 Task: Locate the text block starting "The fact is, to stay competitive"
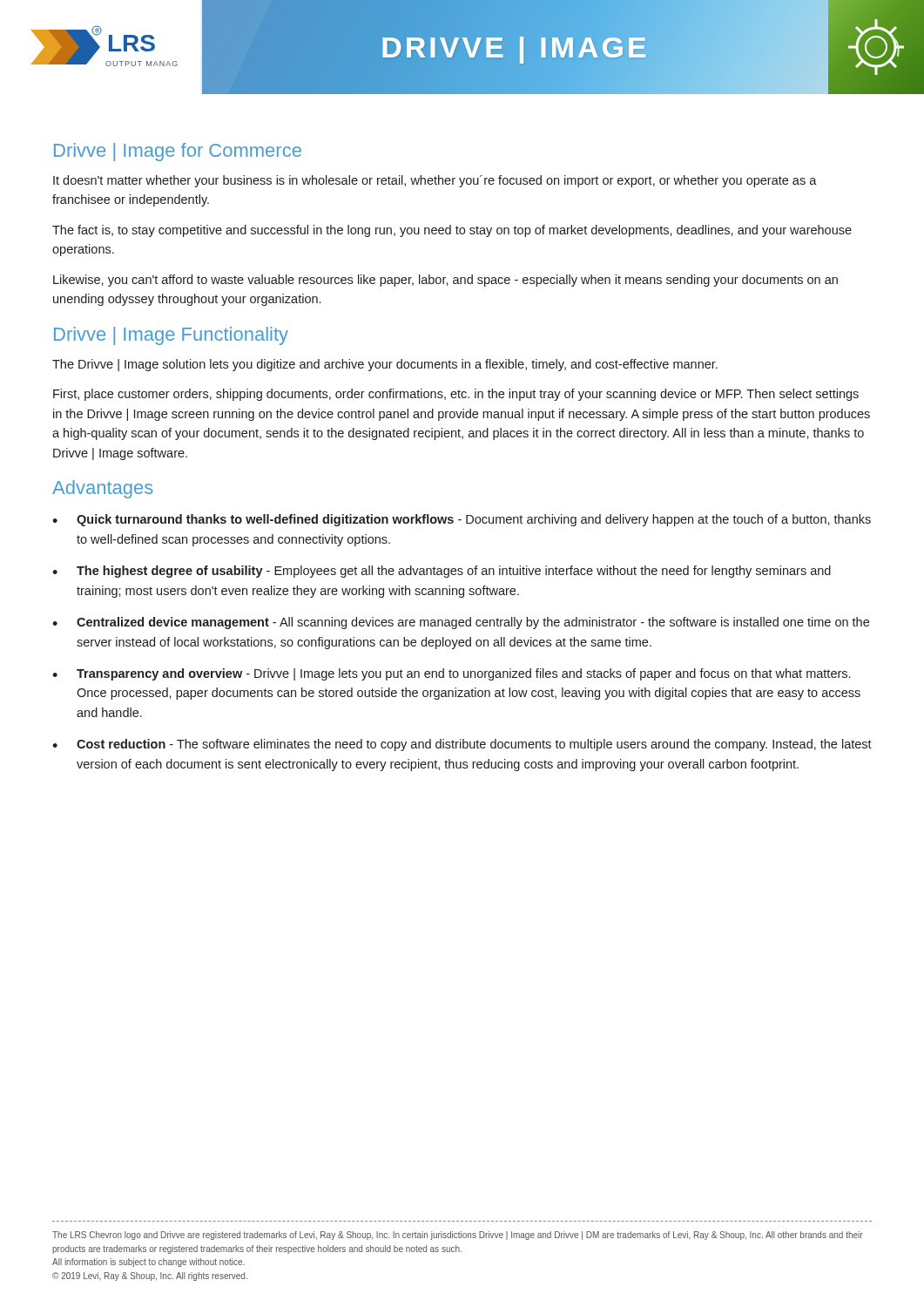click(x=452, y=240)
